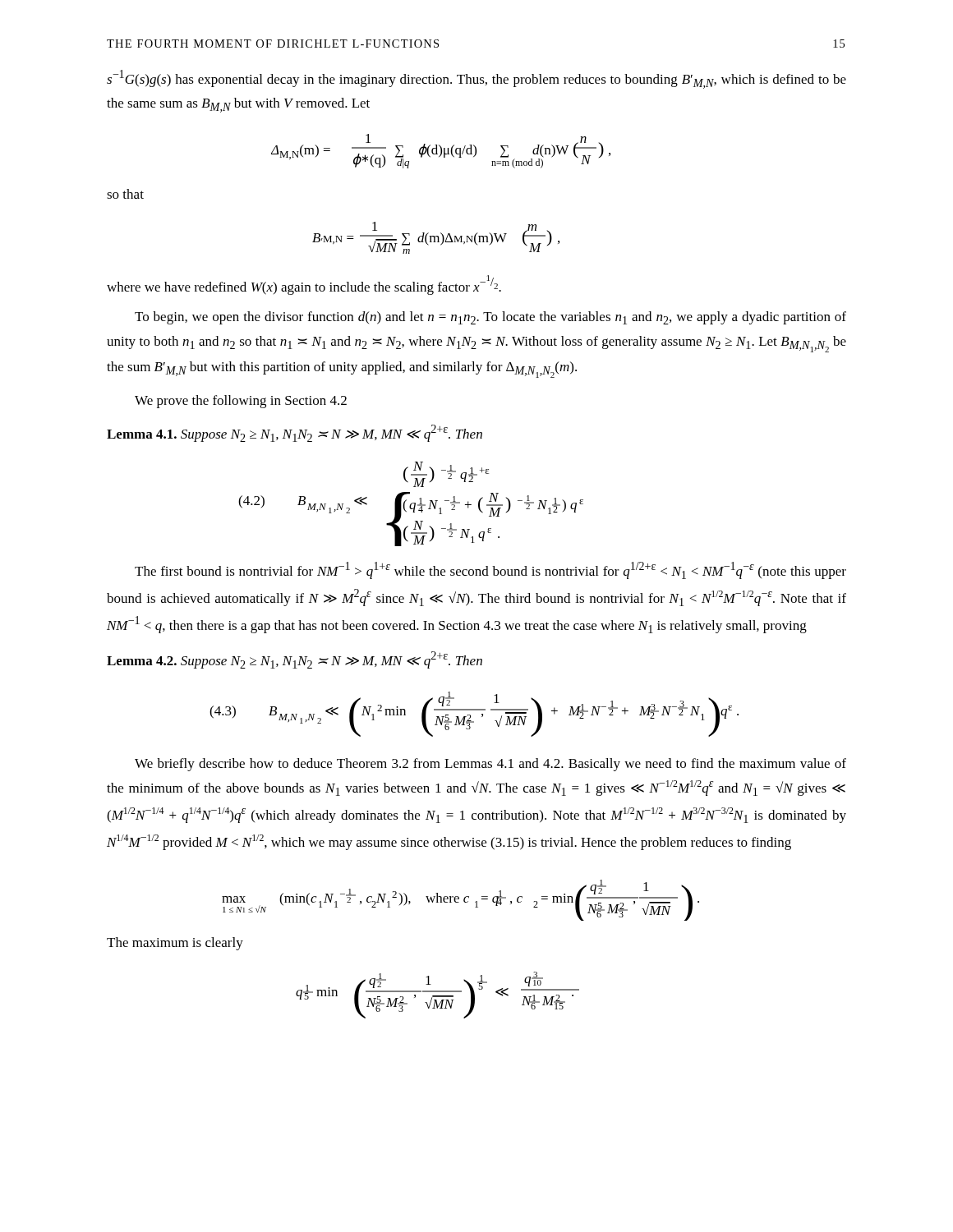Point to the formula beginning "ΔM,N(m) = 1 ϕ∗(q)"

click(x=476, y=149)
